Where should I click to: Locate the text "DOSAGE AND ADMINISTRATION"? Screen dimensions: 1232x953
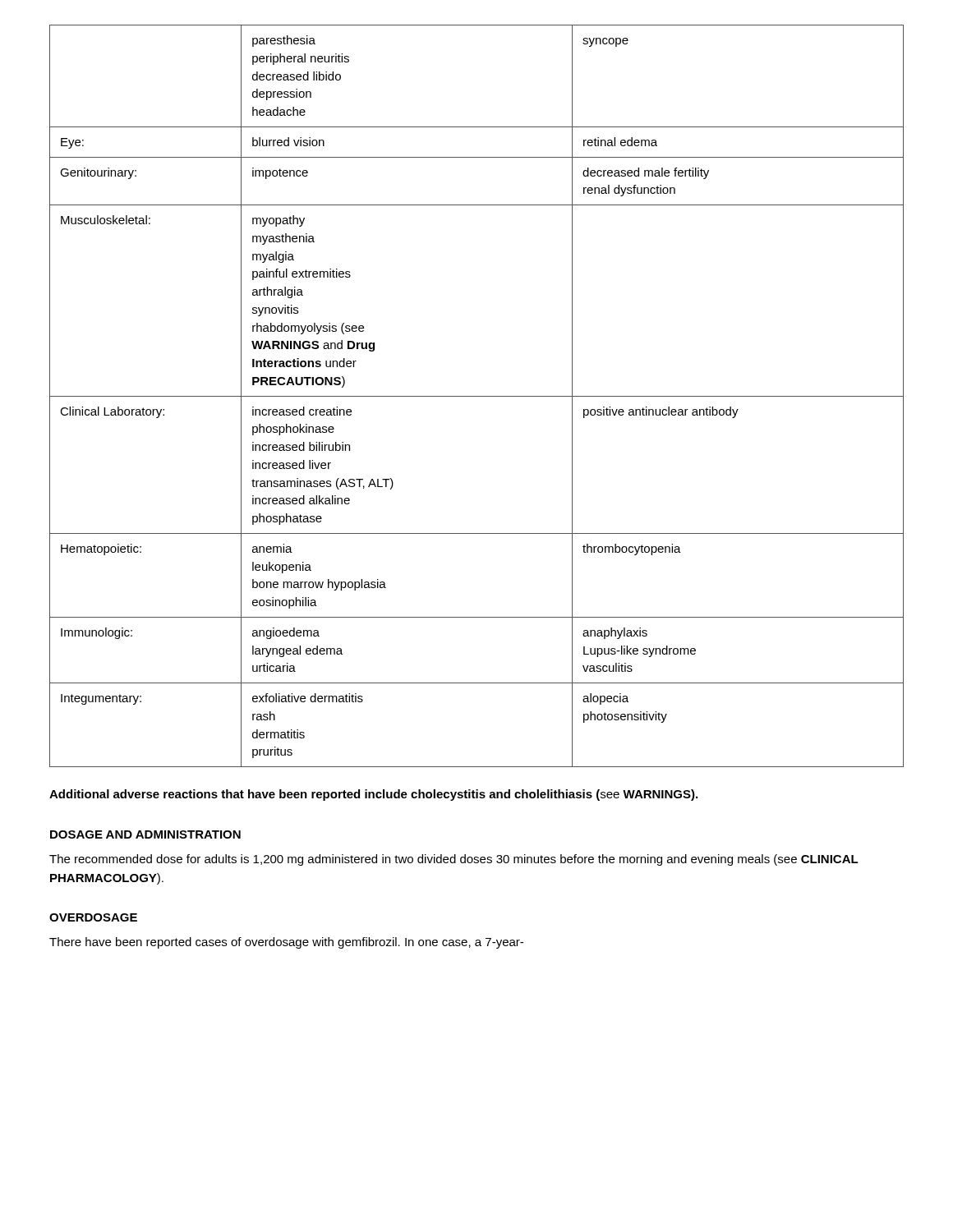coord(145,834)
